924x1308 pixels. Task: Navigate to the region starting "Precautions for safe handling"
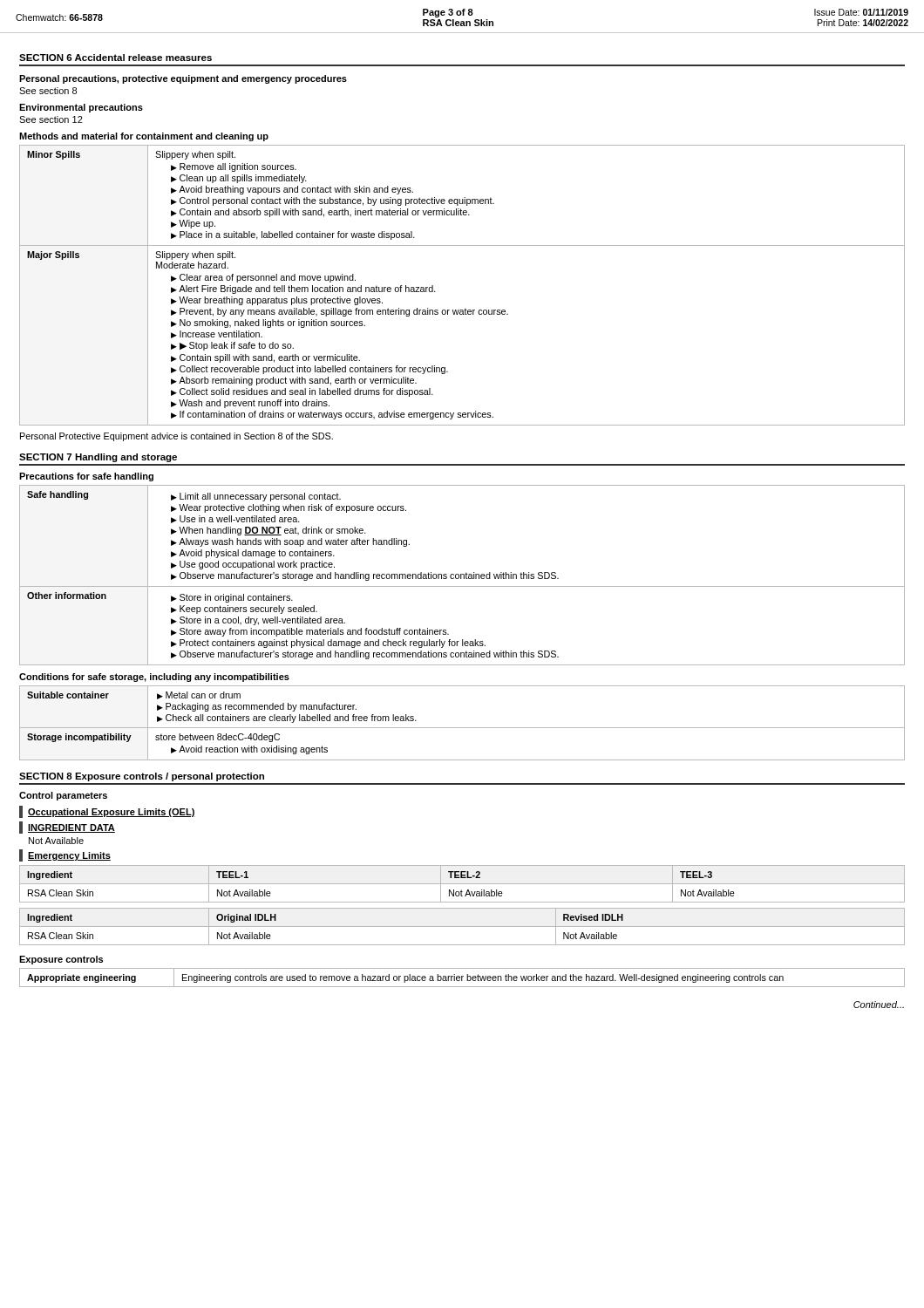87,476
